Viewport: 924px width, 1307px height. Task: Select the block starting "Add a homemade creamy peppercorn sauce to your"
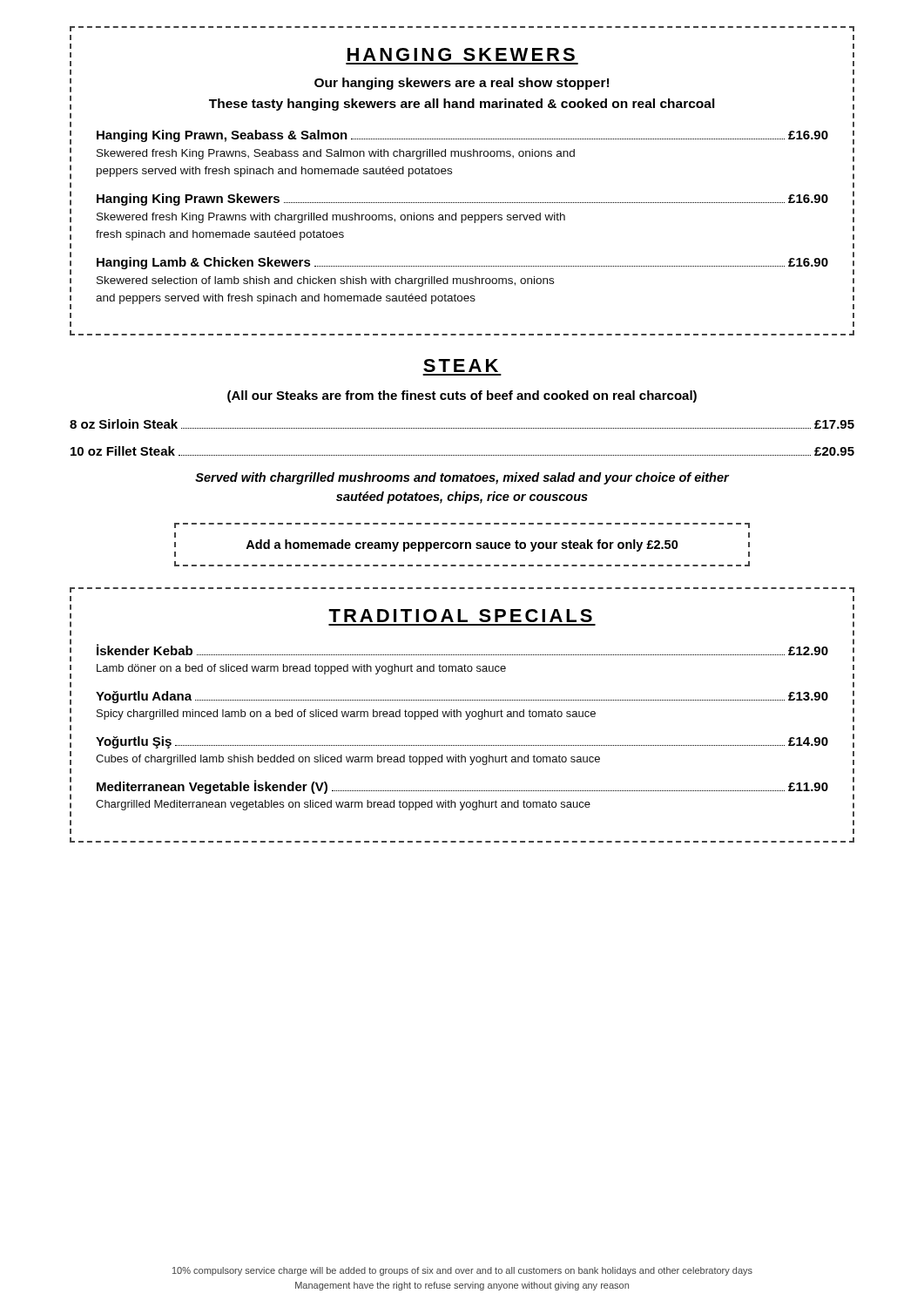(x=462, y=544)
